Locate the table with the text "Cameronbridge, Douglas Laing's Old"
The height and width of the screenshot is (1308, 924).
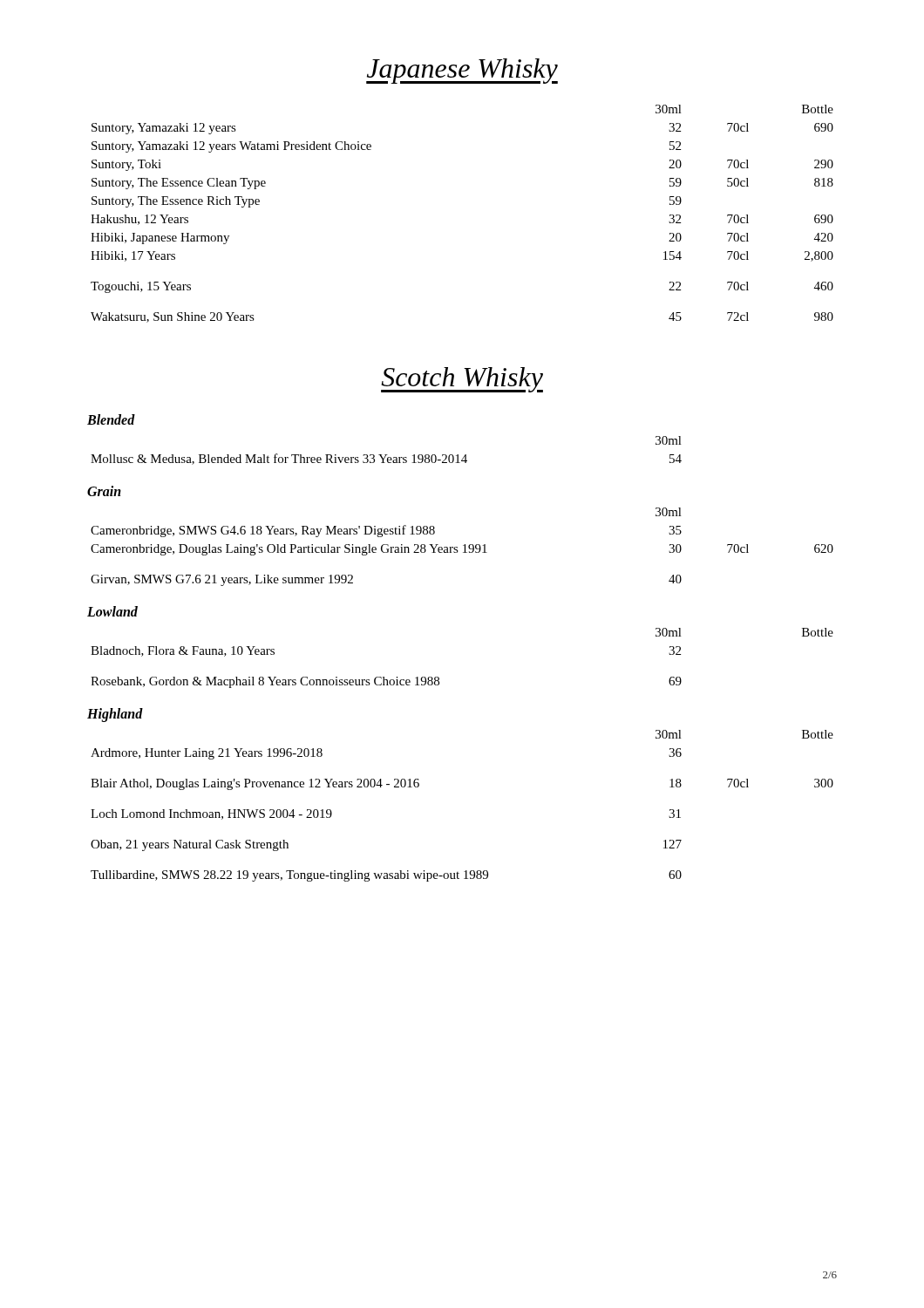click(x=462, y=546)
